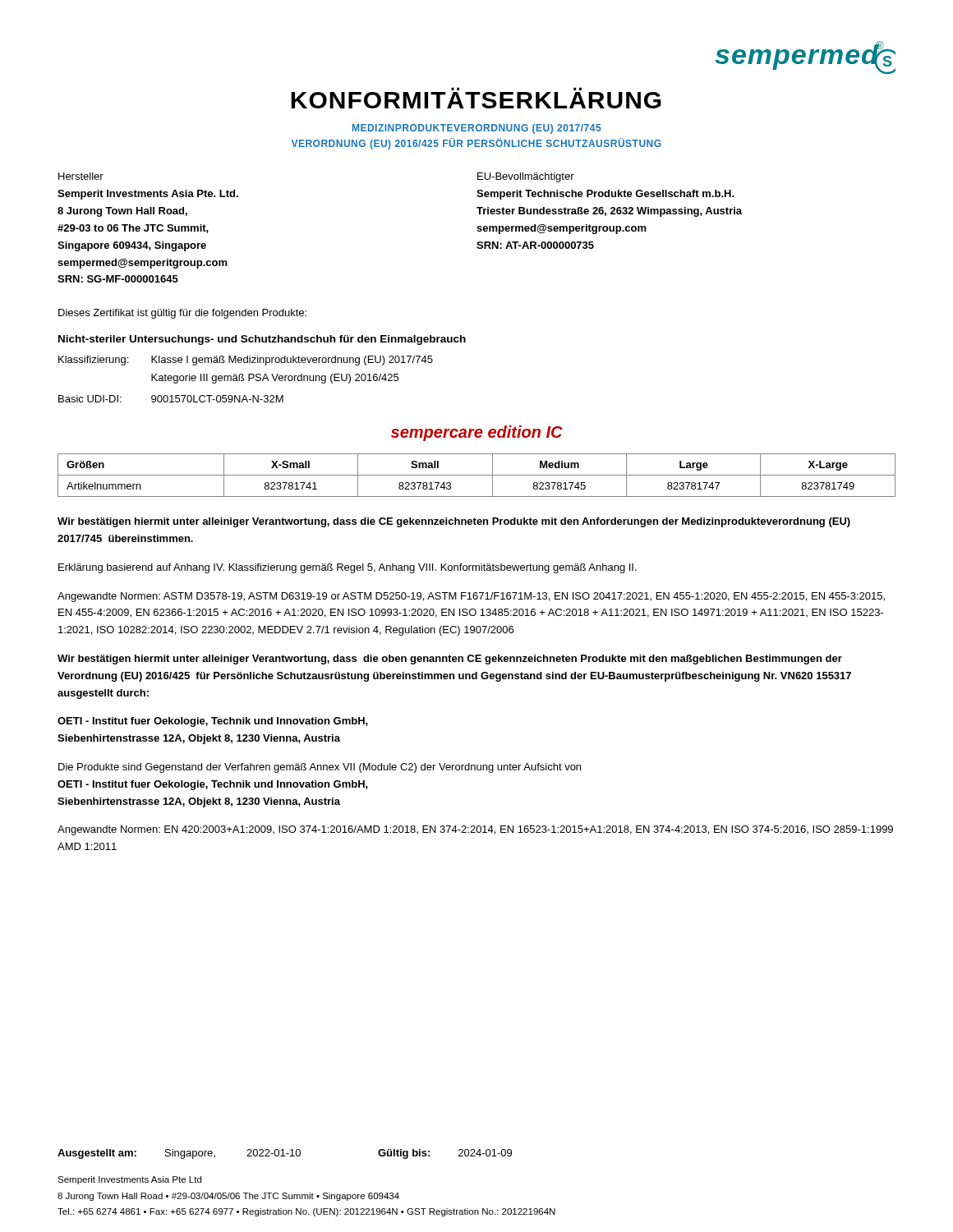953x1232 pixels.
Task: Click the passage that begins "OETI - Institut fuer Oekologie, Technik und Innovation"
Action: pos(213,730)
